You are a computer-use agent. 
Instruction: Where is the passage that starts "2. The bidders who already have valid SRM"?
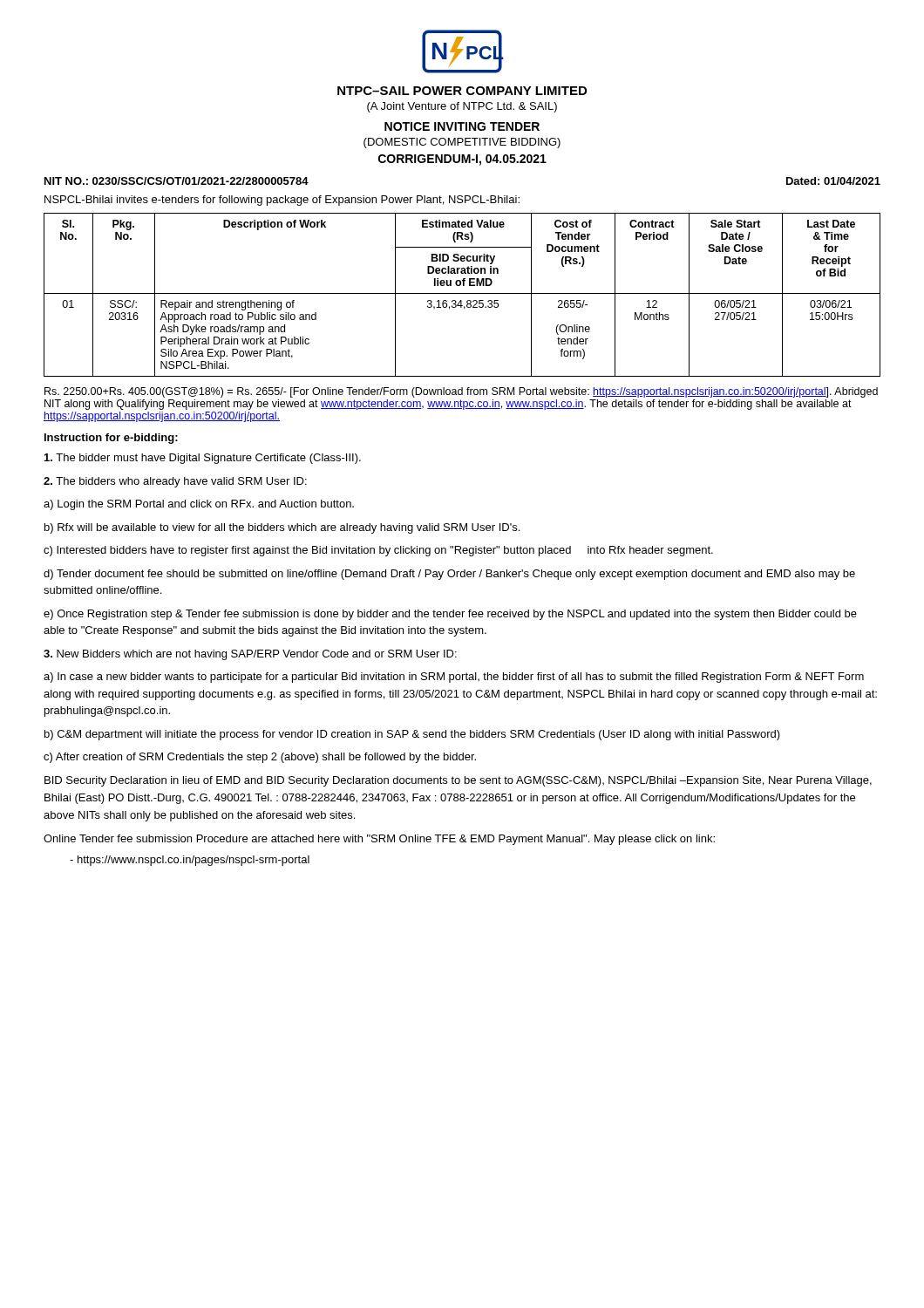coord(175,480)
